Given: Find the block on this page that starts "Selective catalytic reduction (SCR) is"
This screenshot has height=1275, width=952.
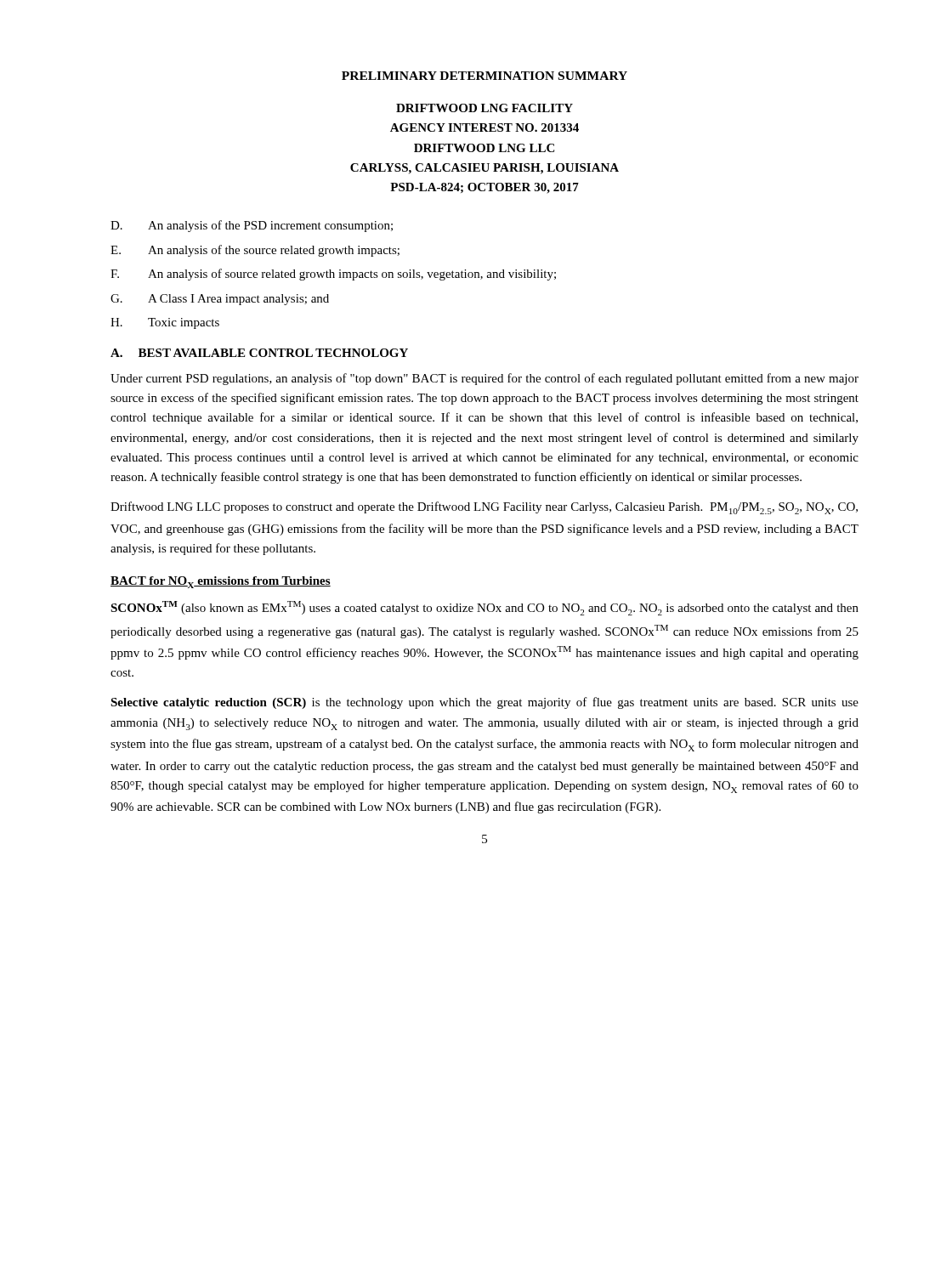Looking at the screenshot, I should pos(485,755).
